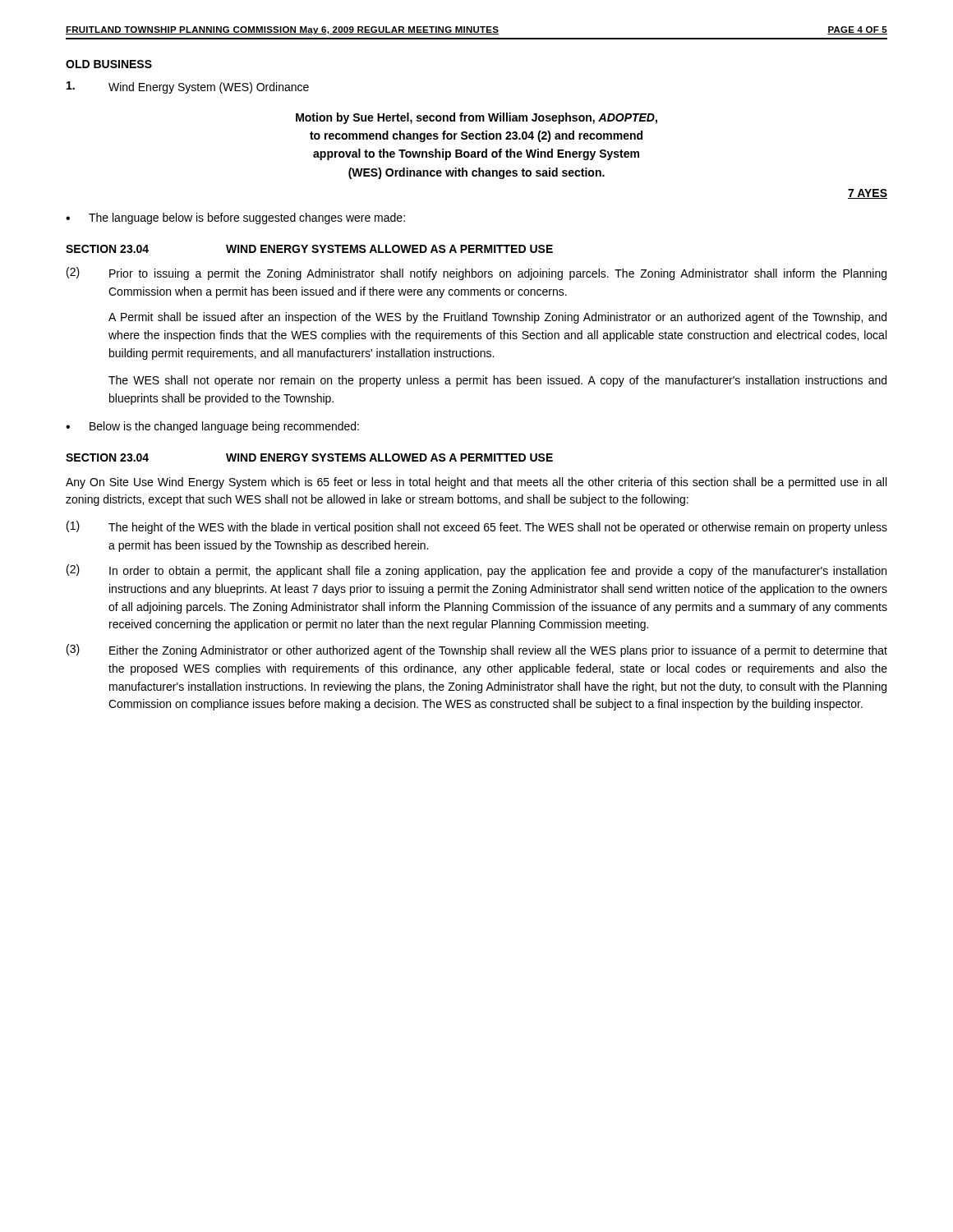Locate the block starting "(3) Either the"

(x=476, y=678)
